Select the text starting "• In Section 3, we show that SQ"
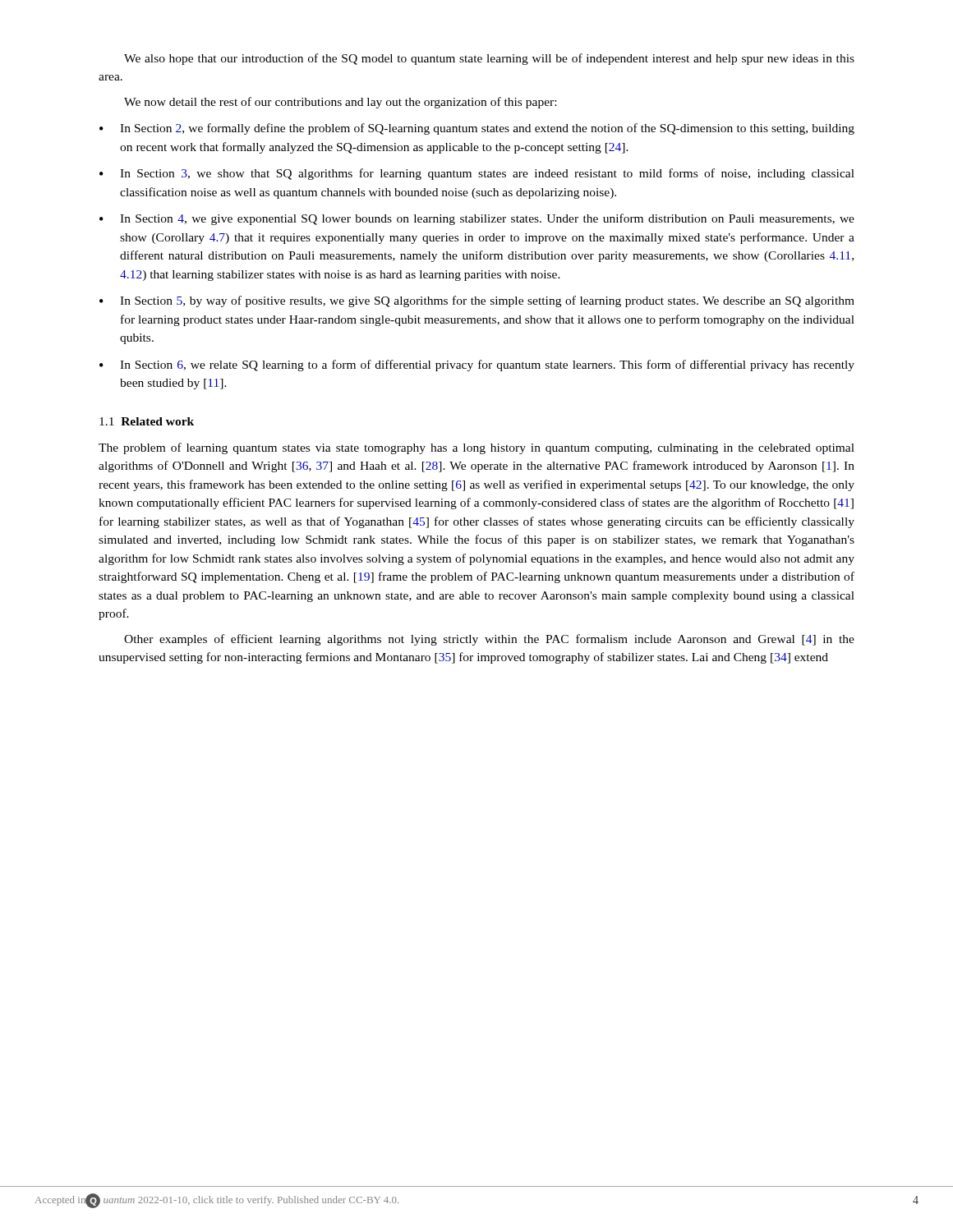 point(476,183)
